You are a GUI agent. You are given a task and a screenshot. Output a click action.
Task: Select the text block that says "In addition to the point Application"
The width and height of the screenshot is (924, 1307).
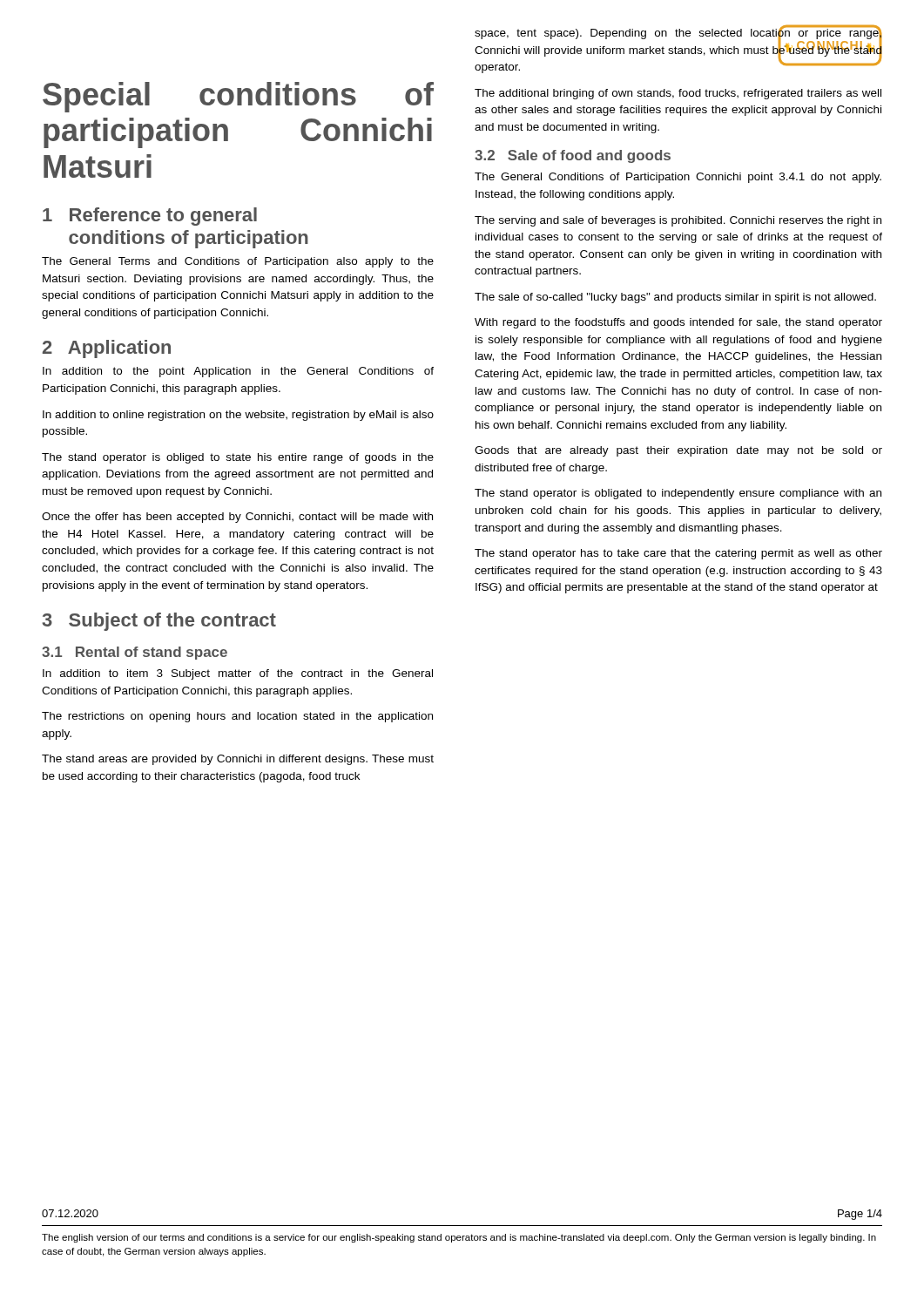(238, 380)
